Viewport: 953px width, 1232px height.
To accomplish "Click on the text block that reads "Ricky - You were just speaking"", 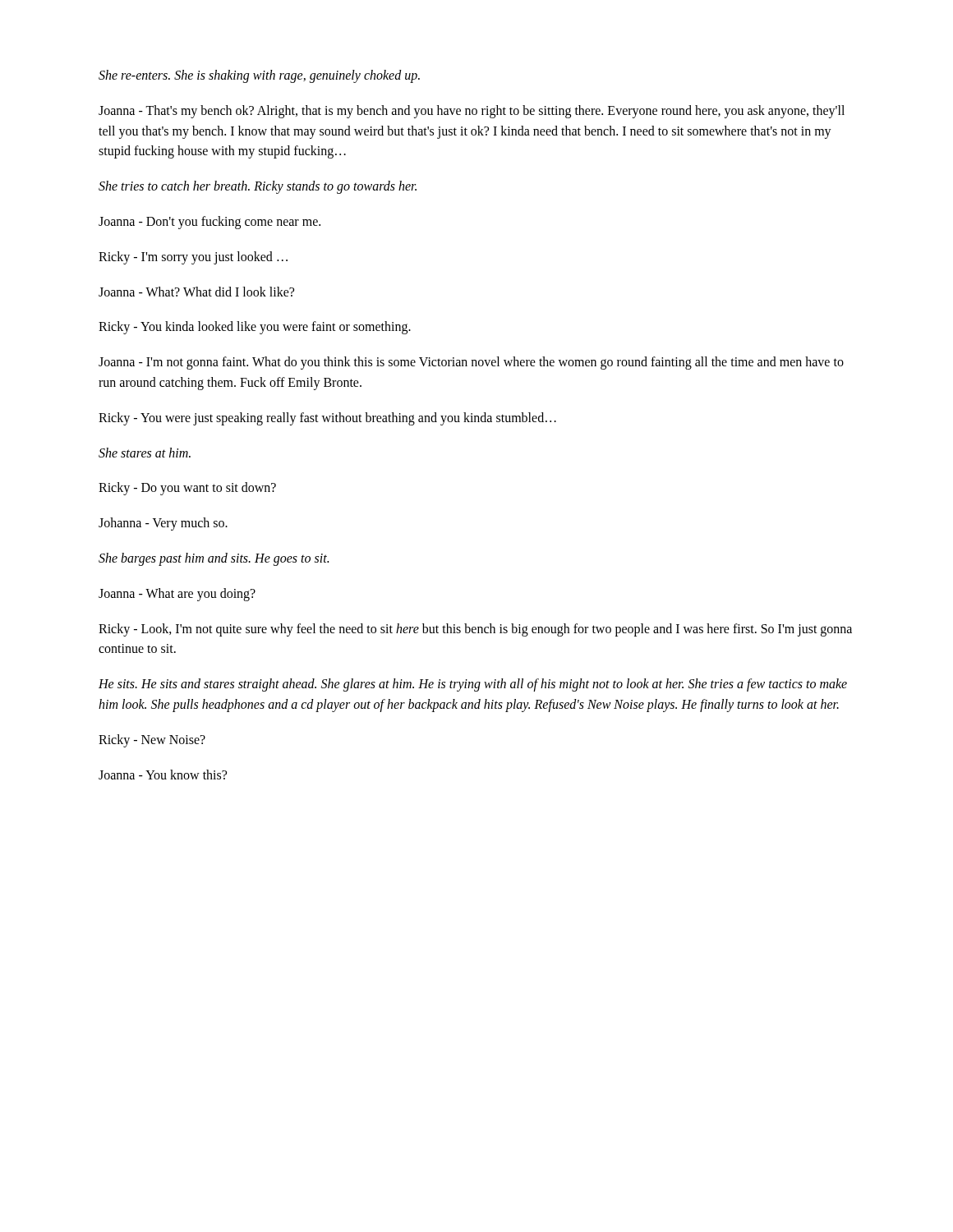I will point(328,417).
